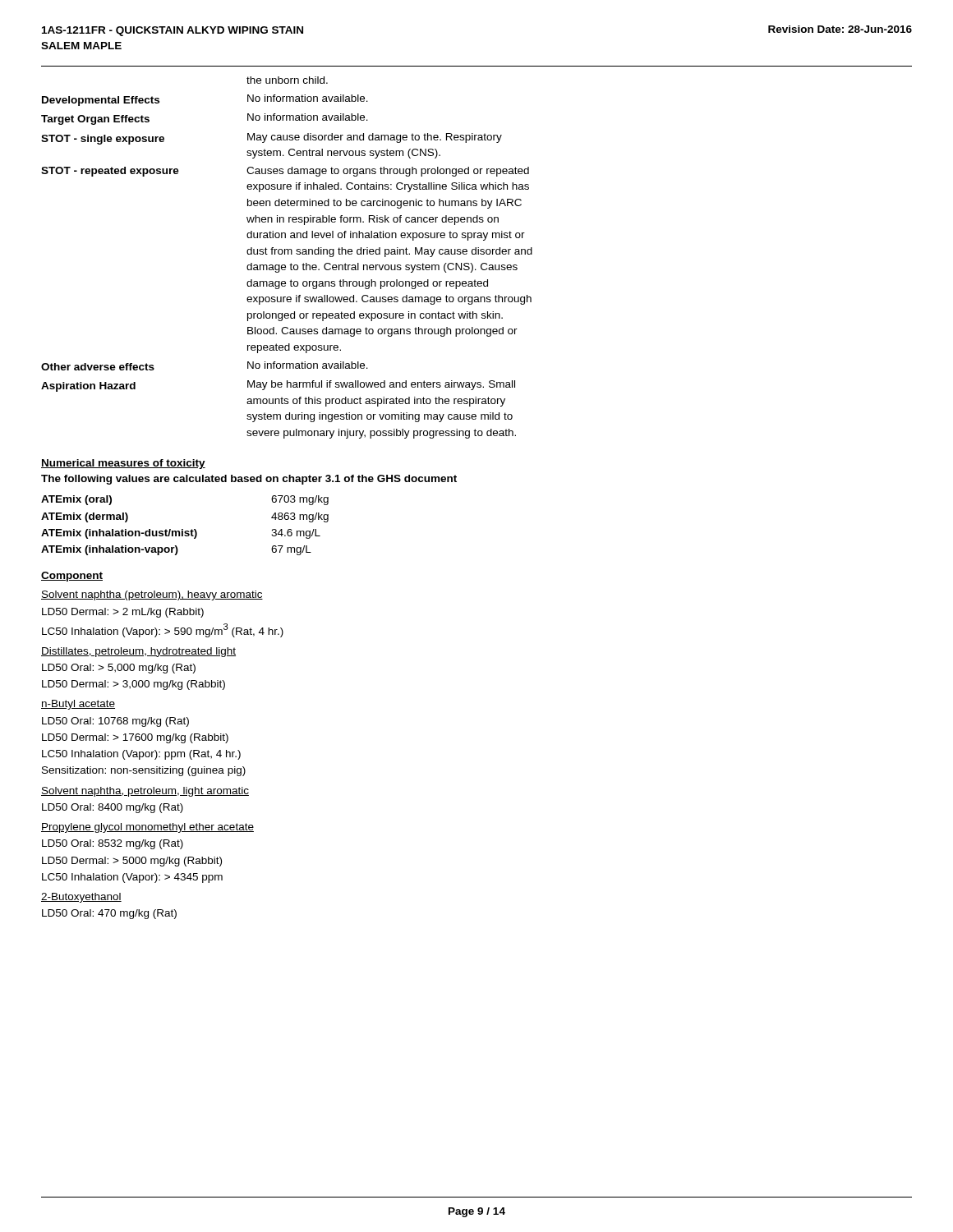
Task: Locate the text "Developmental Effects No information available."
Action: [x=97, y=101]
